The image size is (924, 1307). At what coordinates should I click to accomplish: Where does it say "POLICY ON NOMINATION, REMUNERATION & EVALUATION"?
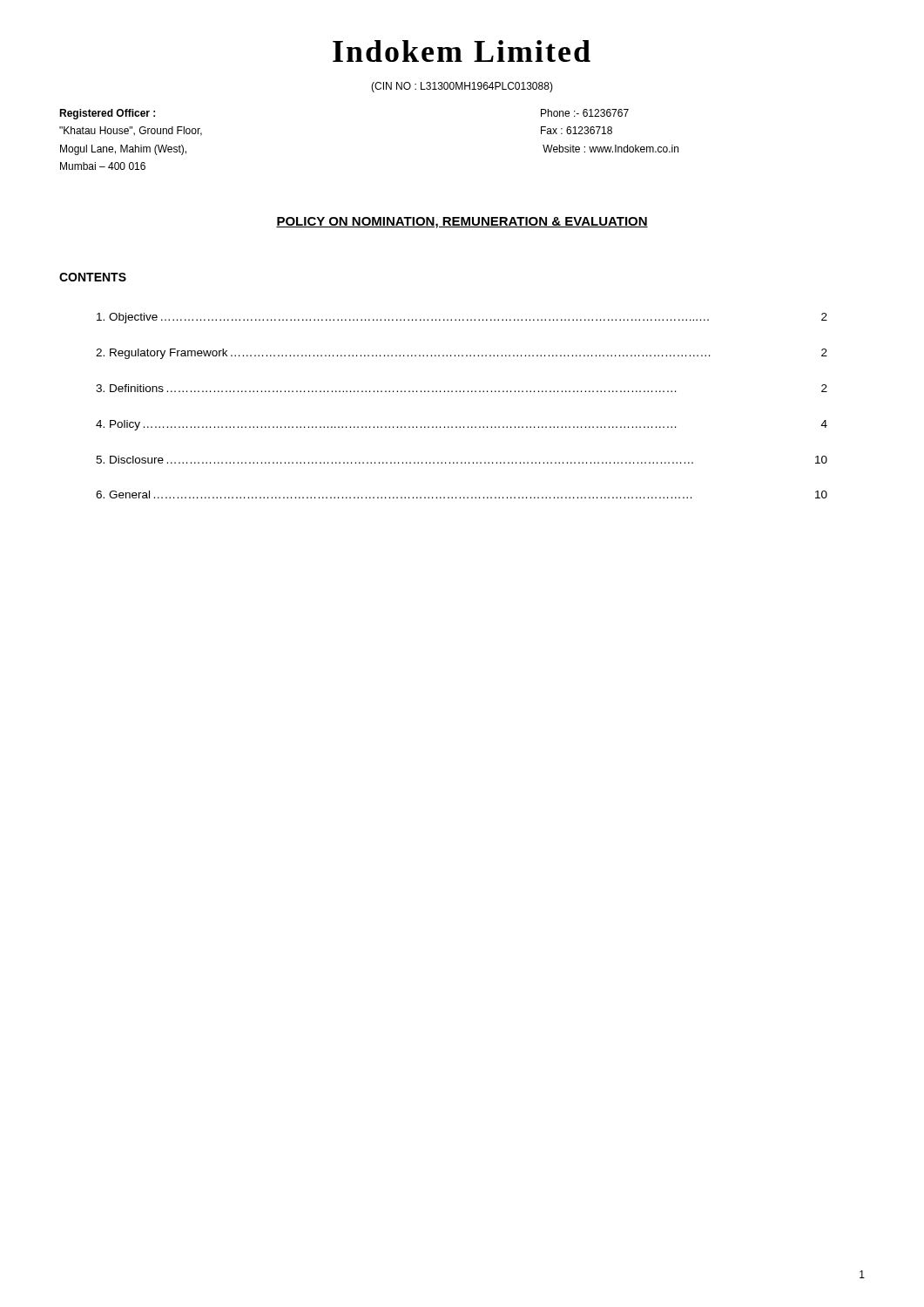pyautogui.click(x=462, y=221)
